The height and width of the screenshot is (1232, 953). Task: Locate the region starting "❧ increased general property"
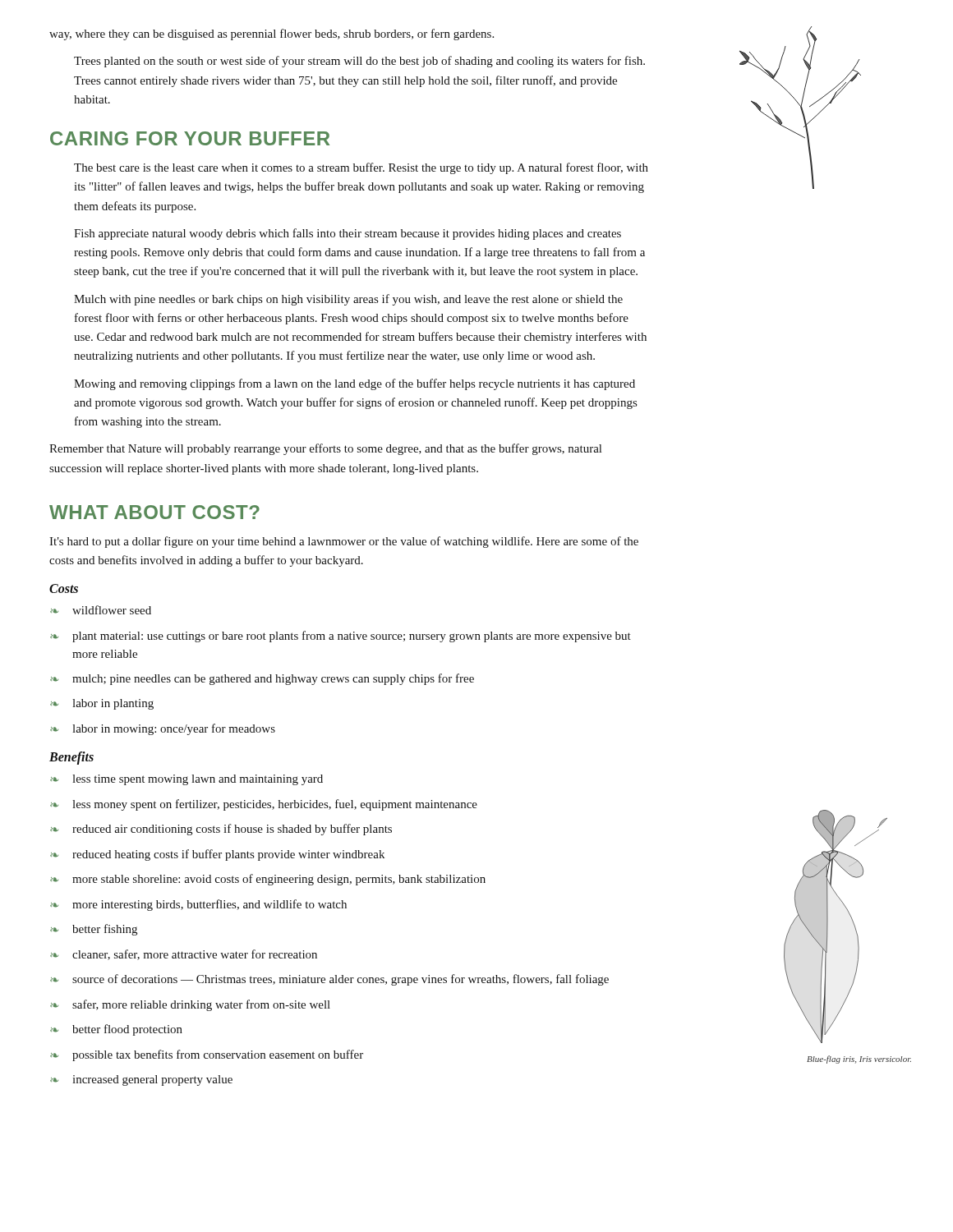(x=141, y=1080)
